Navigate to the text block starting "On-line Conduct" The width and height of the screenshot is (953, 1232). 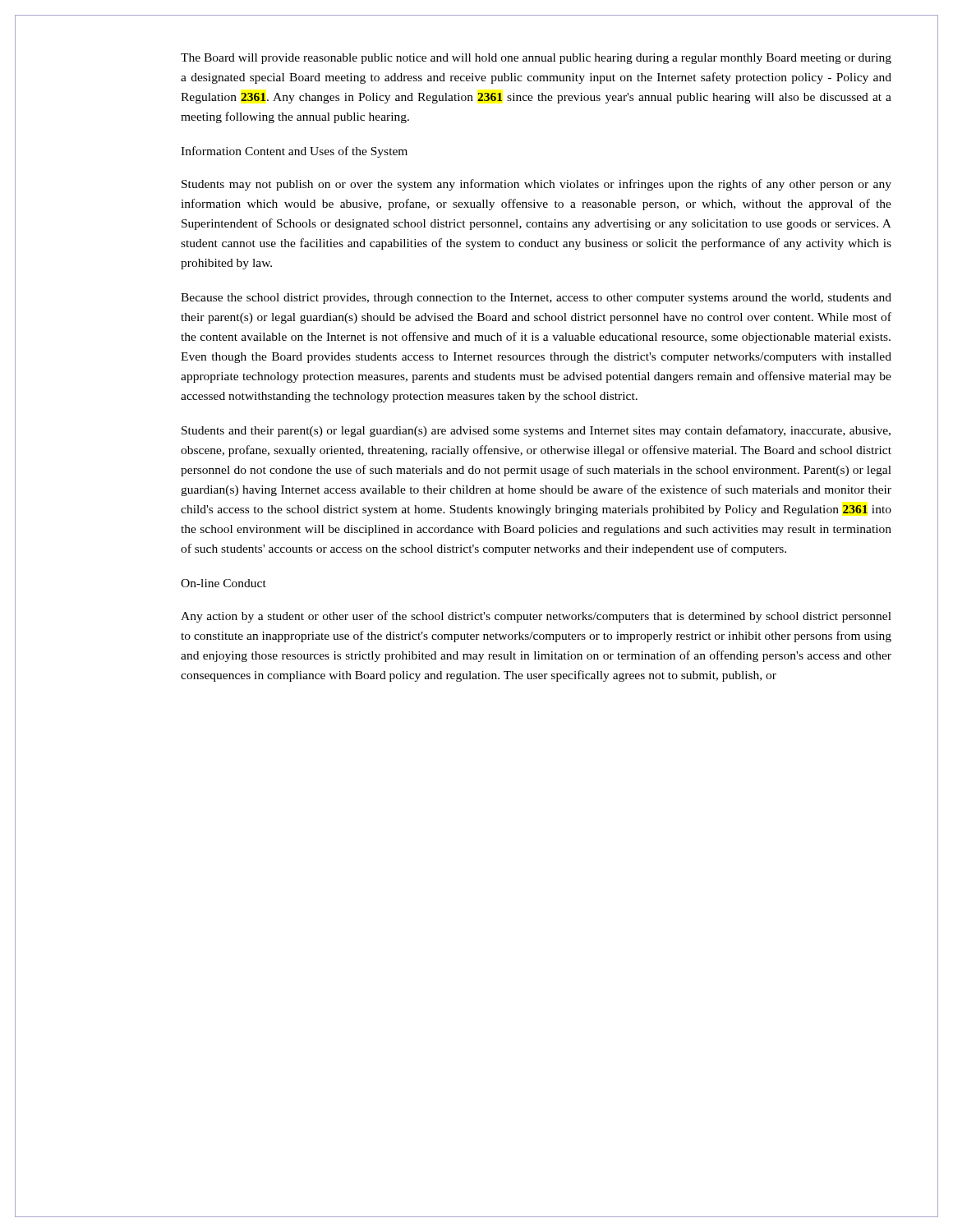pyautogui.click(x=223, y=583)
